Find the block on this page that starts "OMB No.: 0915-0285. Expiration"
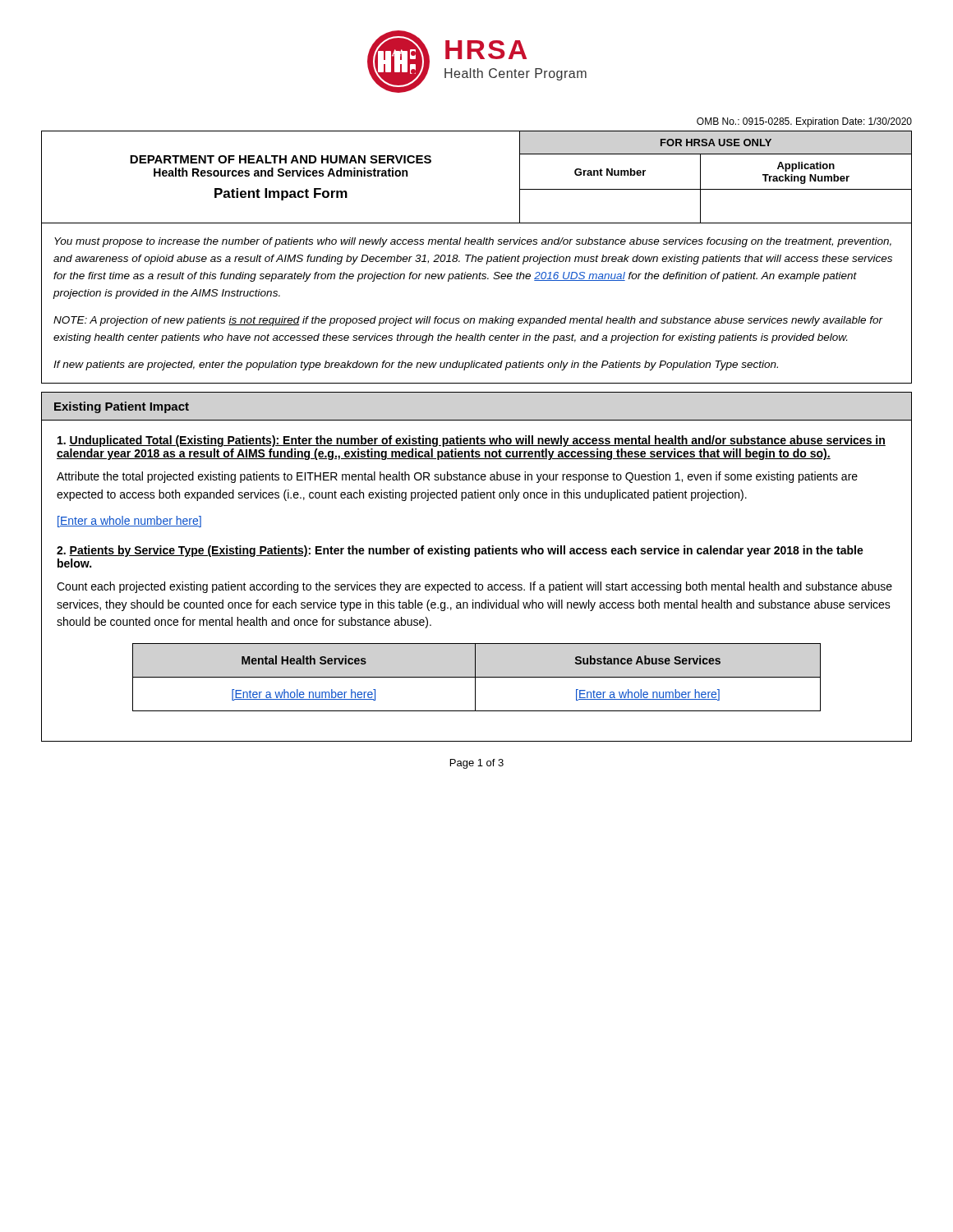 [804, 122]
